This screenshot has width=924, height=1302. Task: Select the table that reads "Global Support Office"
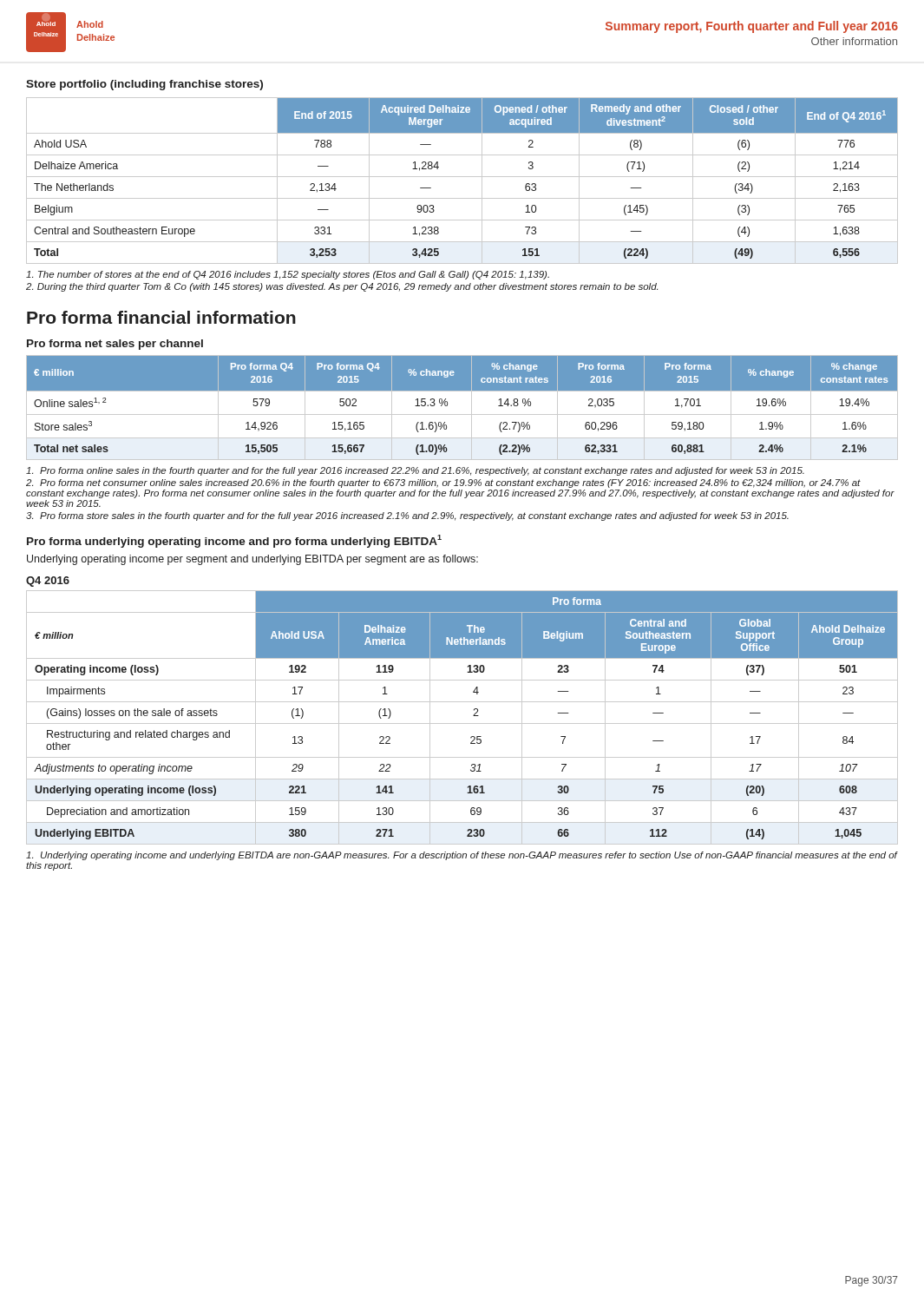(x=462, y=718)
